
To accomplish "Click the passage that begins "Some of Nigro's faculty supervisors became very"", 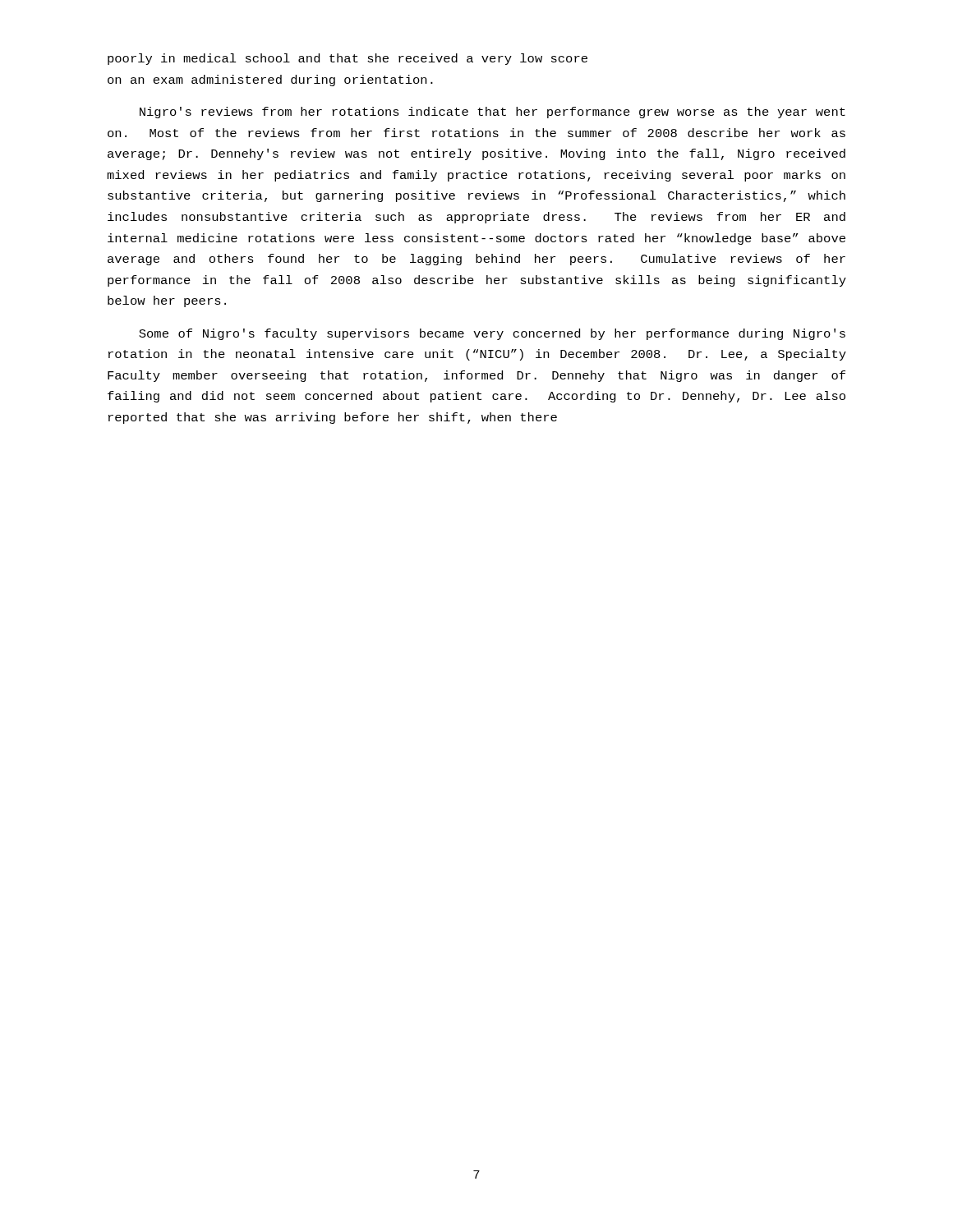I will click(x=476, y=377).
